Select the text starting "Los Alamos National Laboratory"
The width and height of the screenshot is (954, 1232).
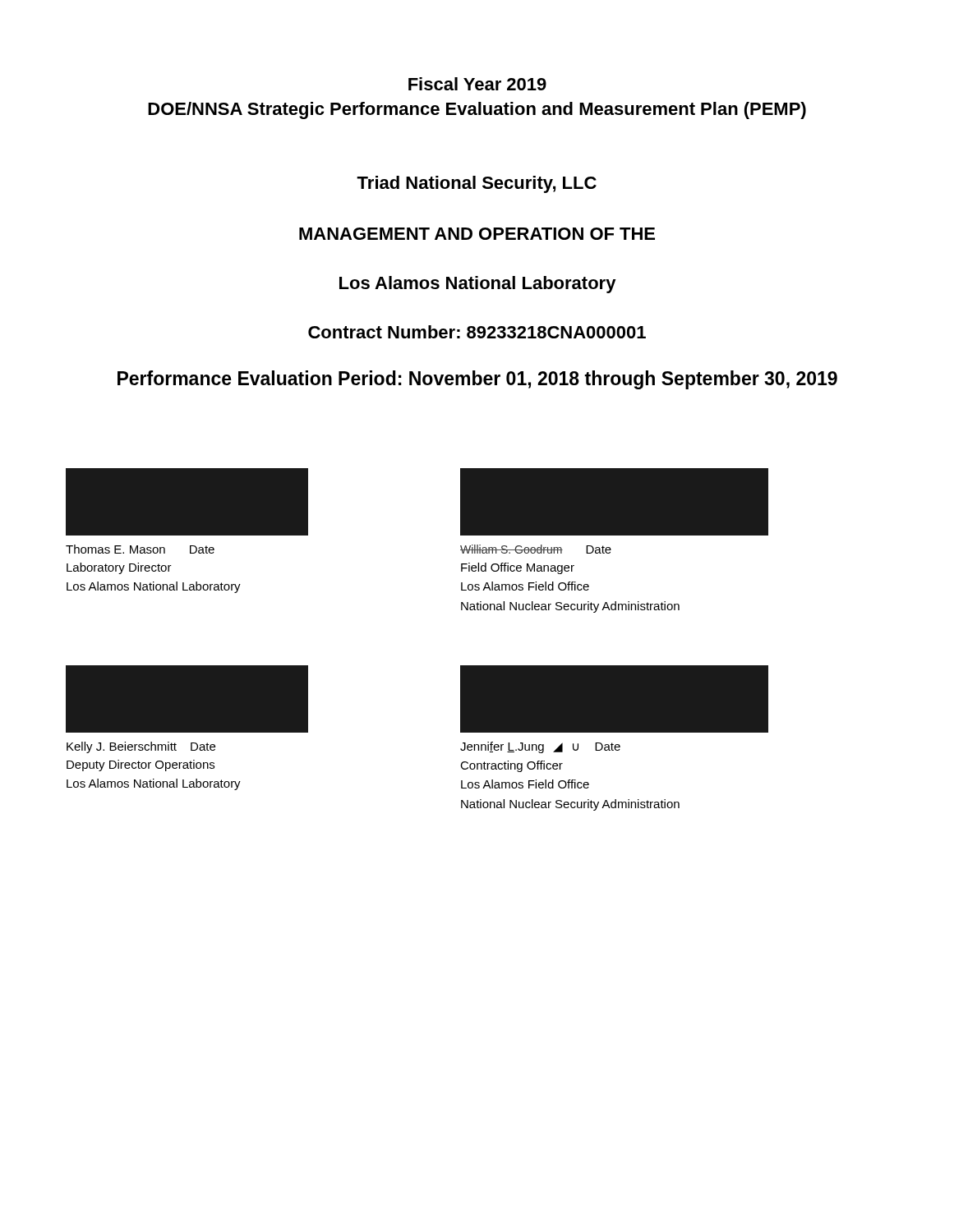click(477, 283)
